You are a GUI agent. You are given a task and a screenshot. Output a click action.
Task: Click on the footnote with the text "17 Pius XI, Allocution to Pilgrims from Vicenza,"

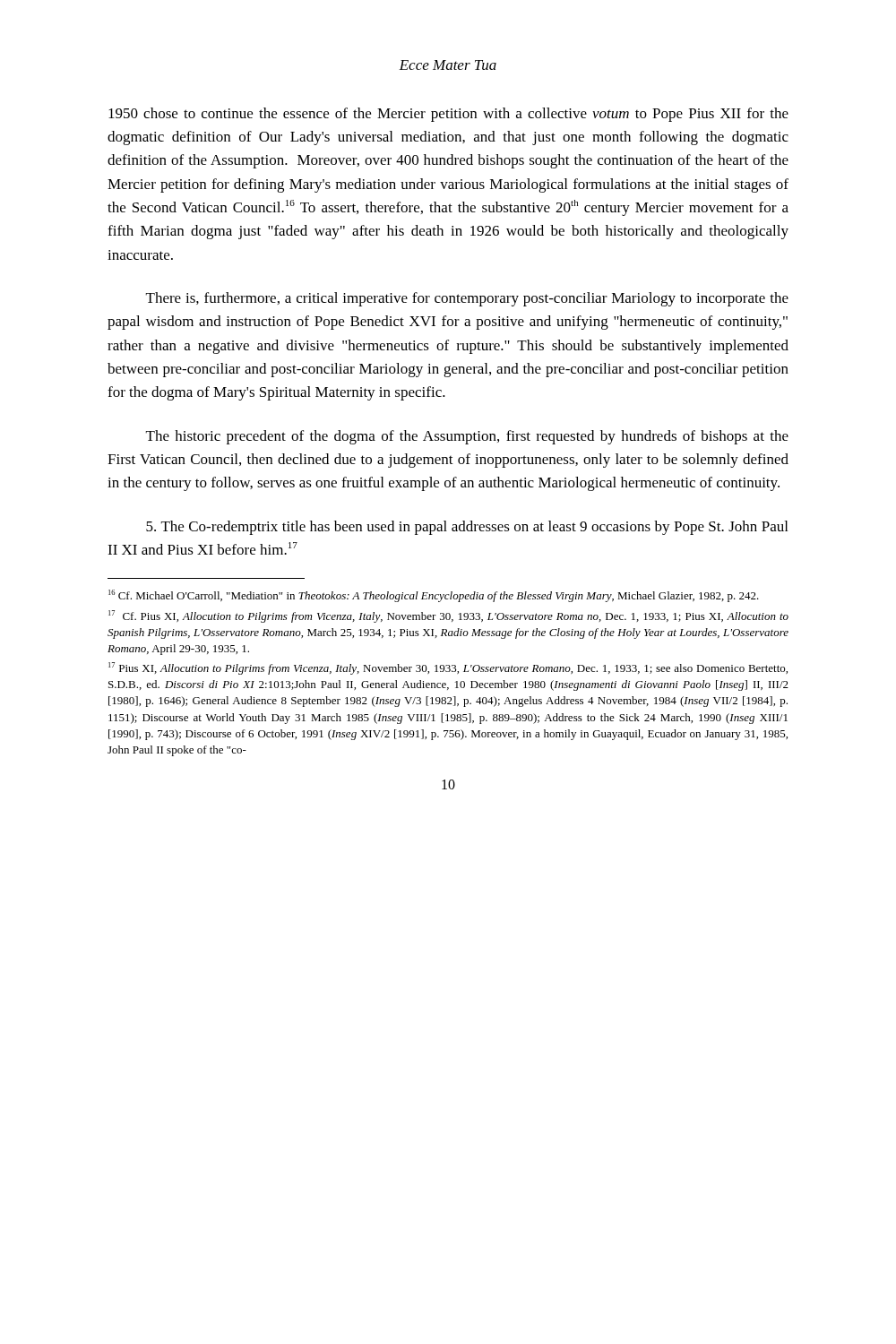pyautogui.click(x=448, y=708)
